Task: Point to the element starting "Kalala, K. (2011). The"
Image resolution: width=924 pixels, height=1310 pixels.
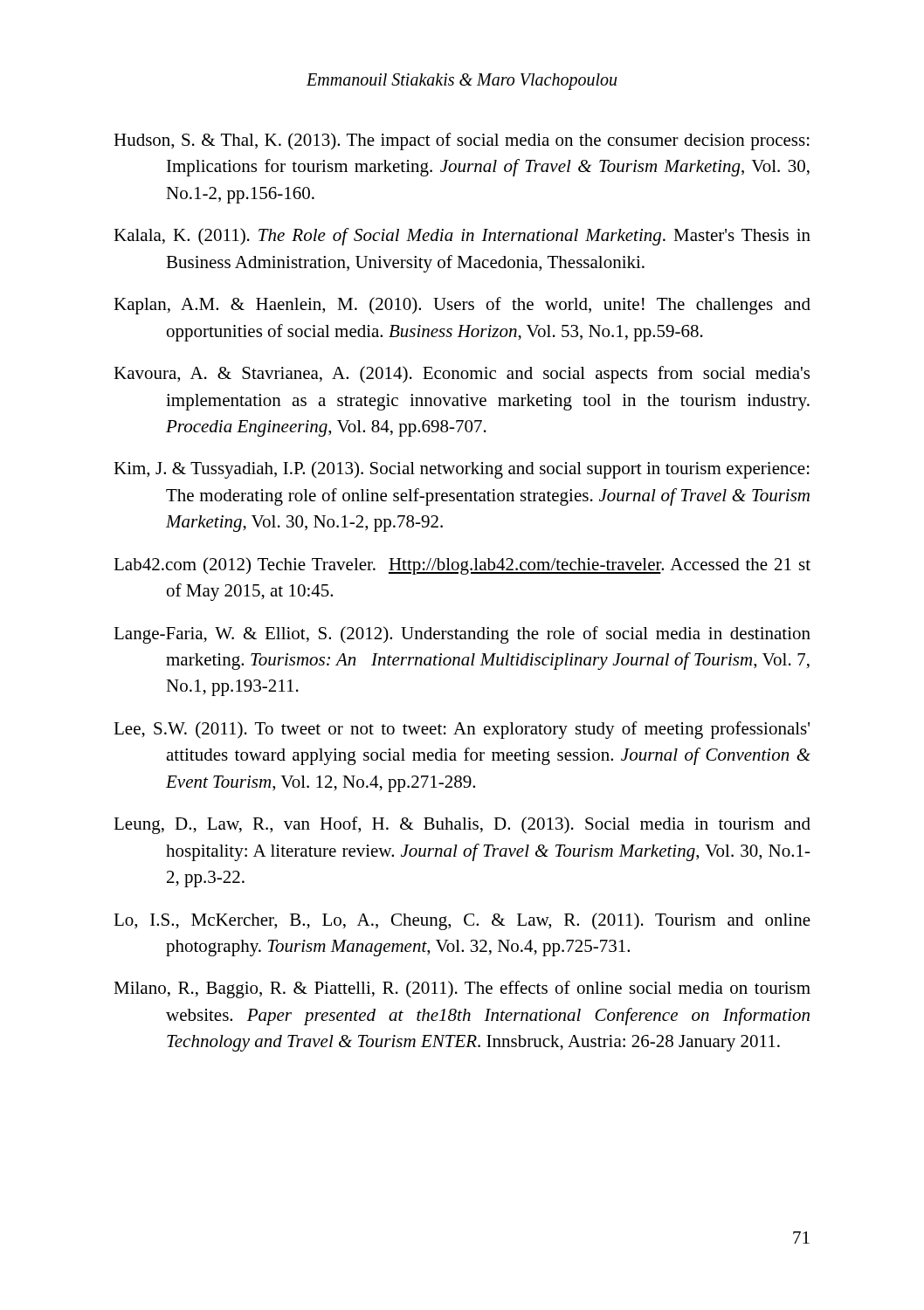Action: point(462,248)
